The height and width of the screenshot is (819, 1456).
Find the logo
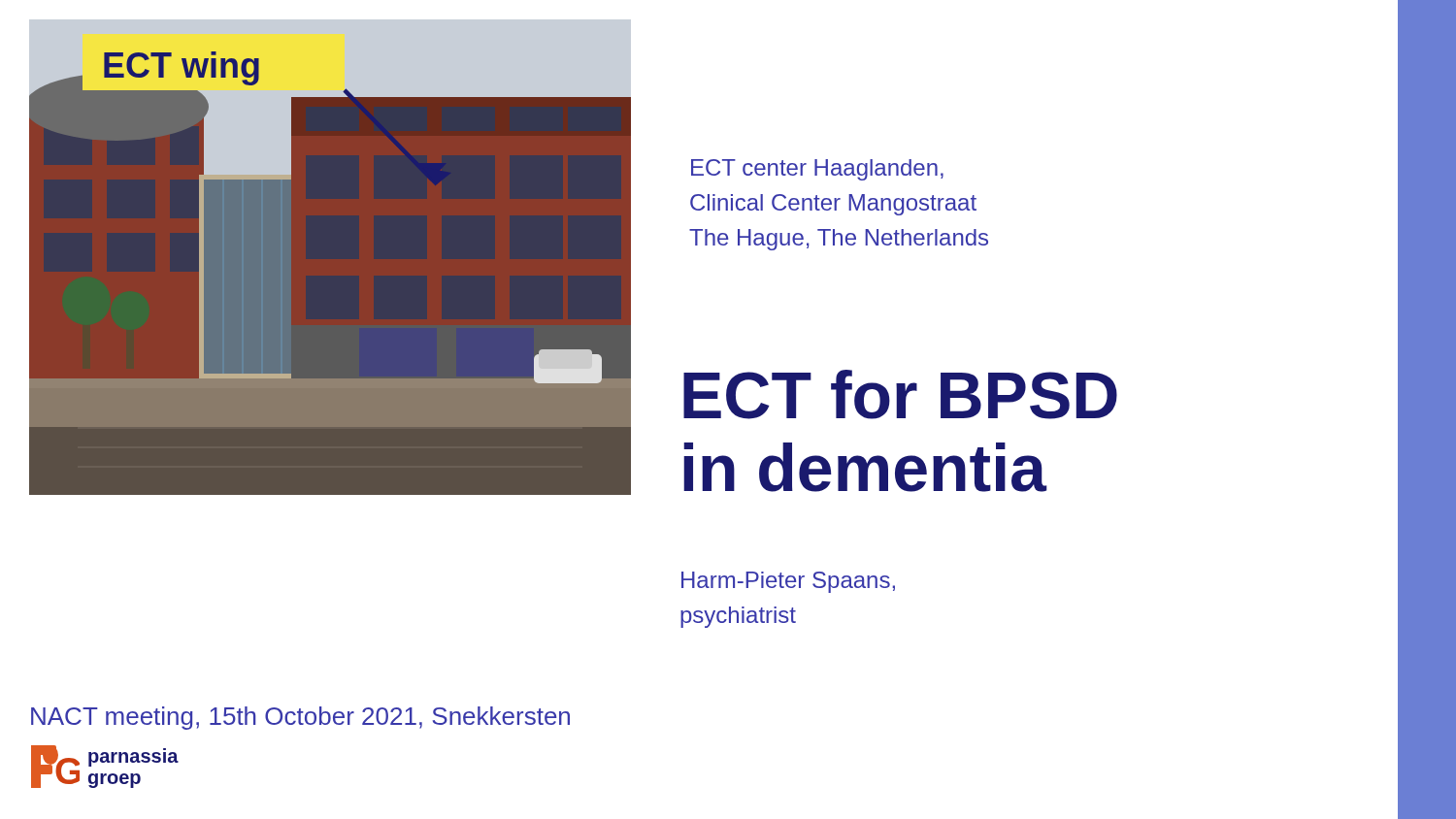click(104, 767)
